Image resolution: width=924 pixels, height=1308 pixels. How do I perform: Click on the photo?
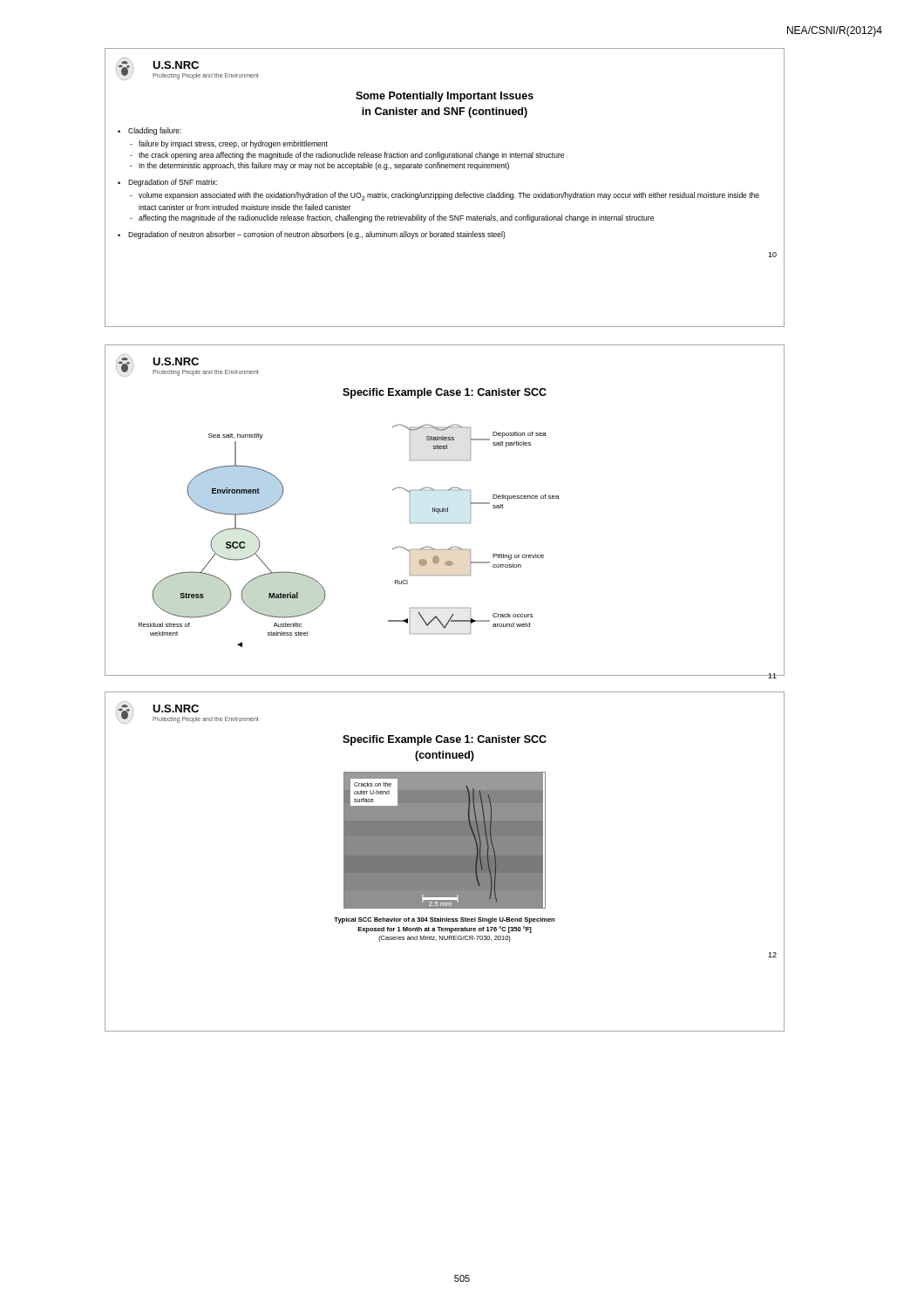[445, 862]
